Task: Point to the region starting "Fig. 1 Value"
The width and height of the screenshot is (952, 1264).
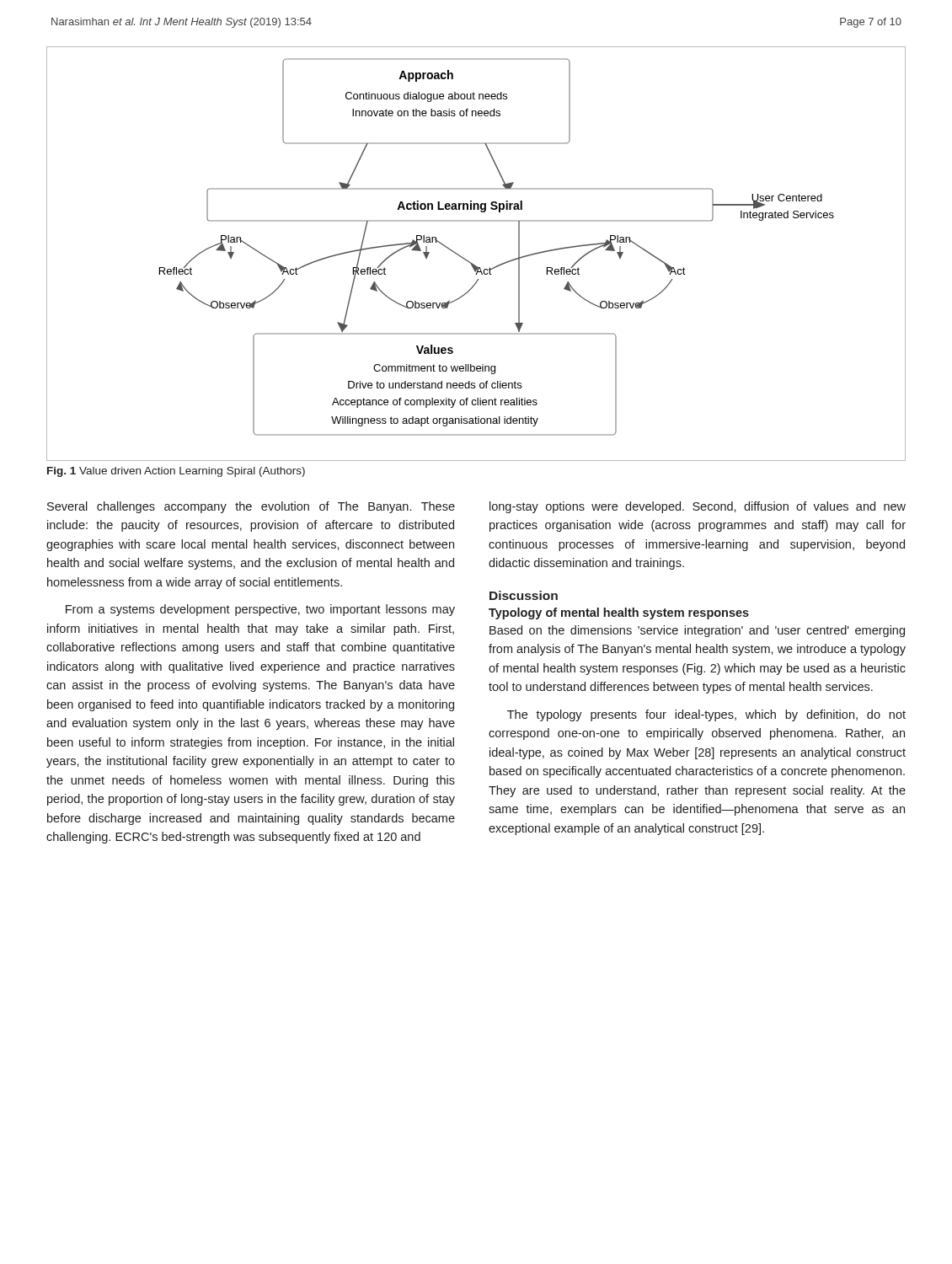Action: pos(176,471)
